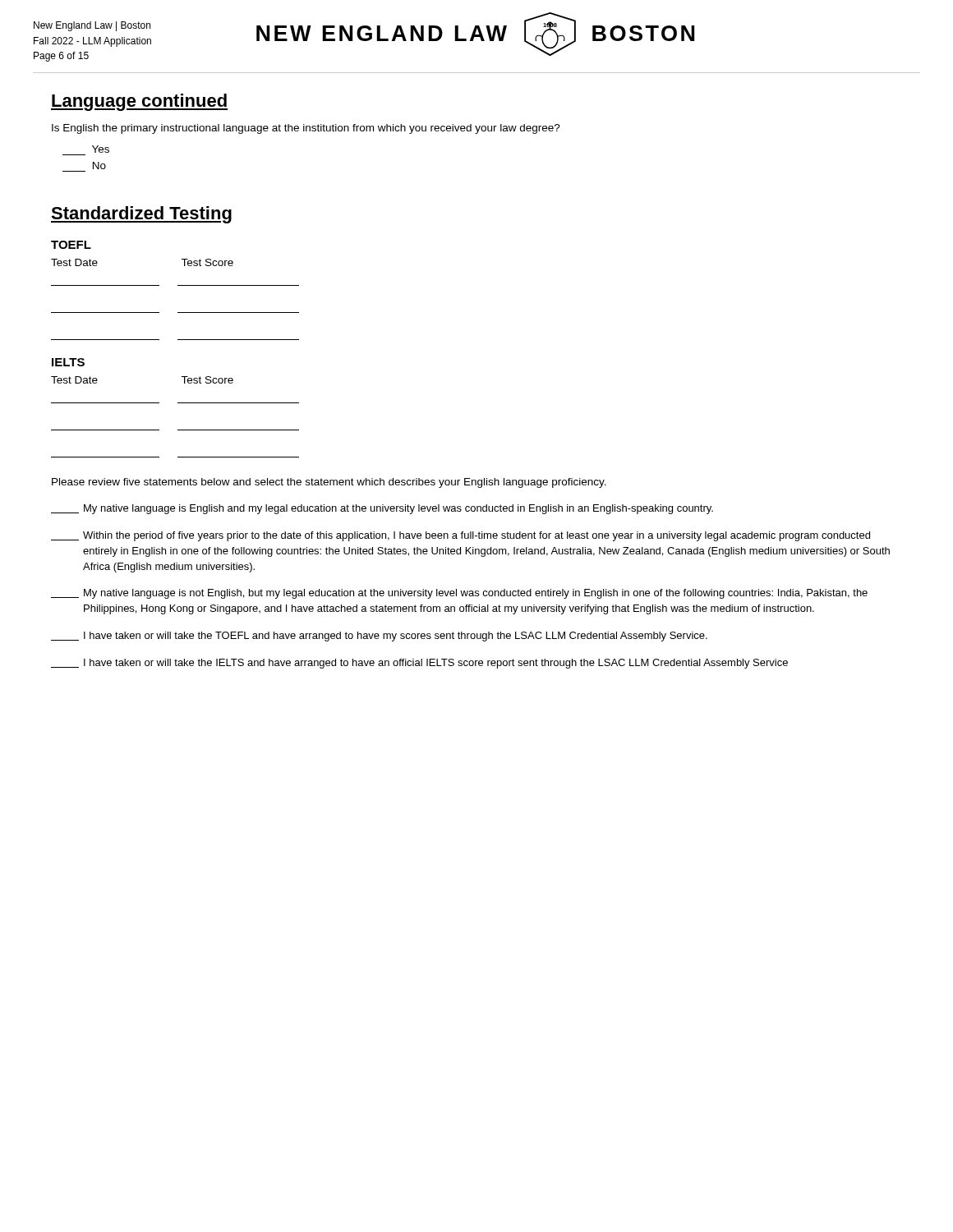Where is the passage that starts "Within the period of five"?
Viewport: 953px width, 1232px height.
click(x=476, y=551)
